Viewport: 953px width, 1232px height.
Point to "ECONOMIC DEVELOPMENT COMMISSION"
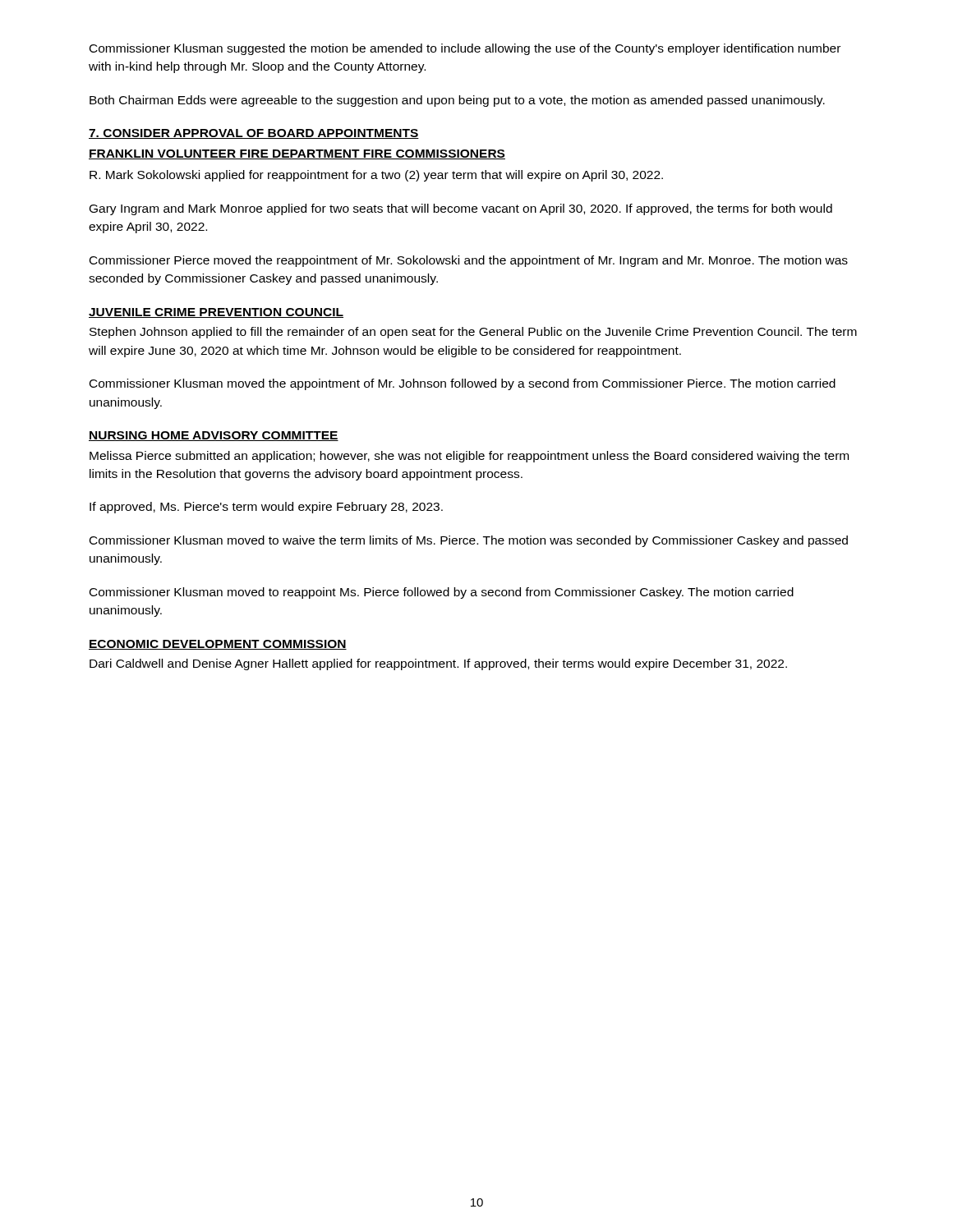coord(217,643)
